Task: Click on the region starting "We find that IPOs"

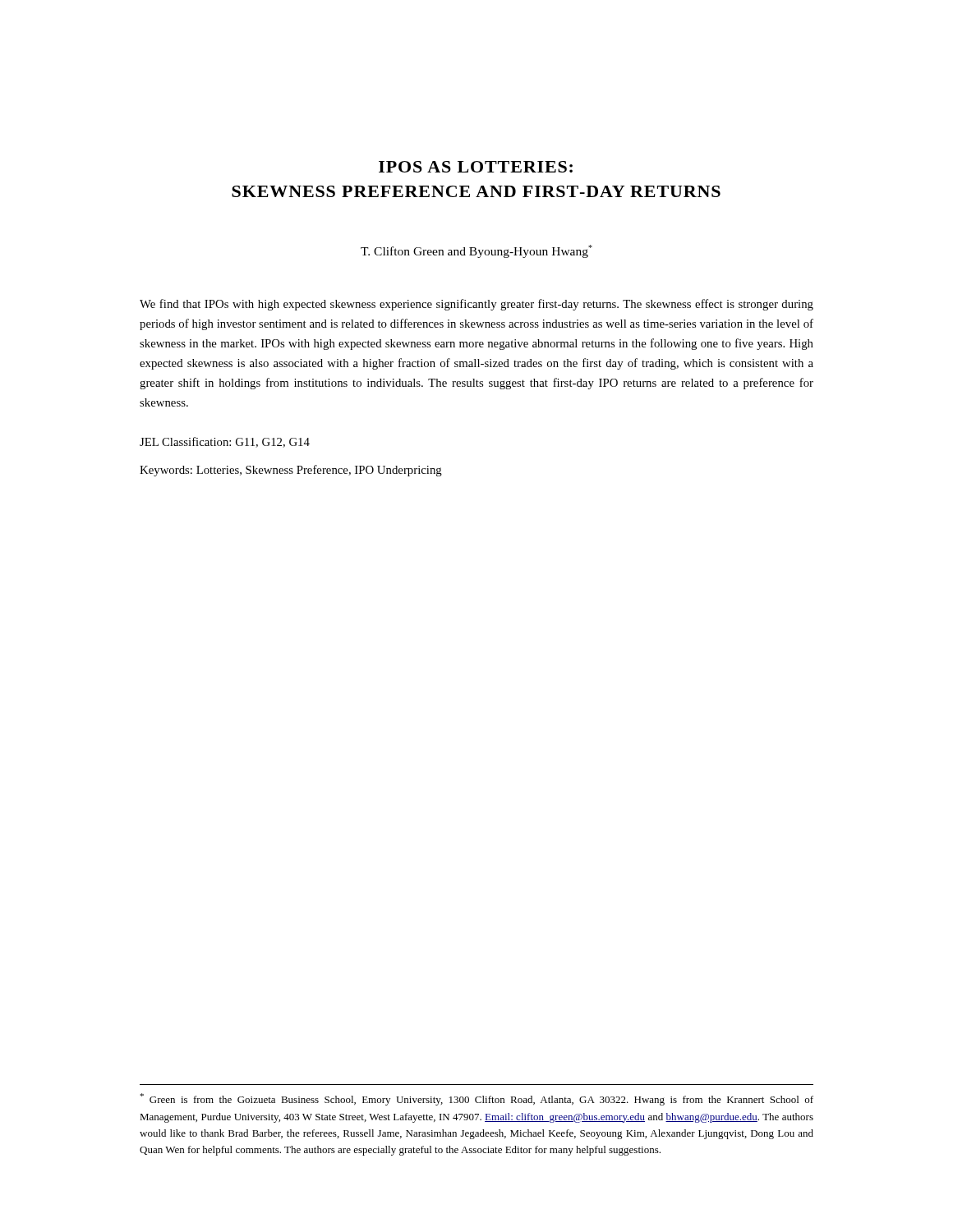Action: (476, 353)
